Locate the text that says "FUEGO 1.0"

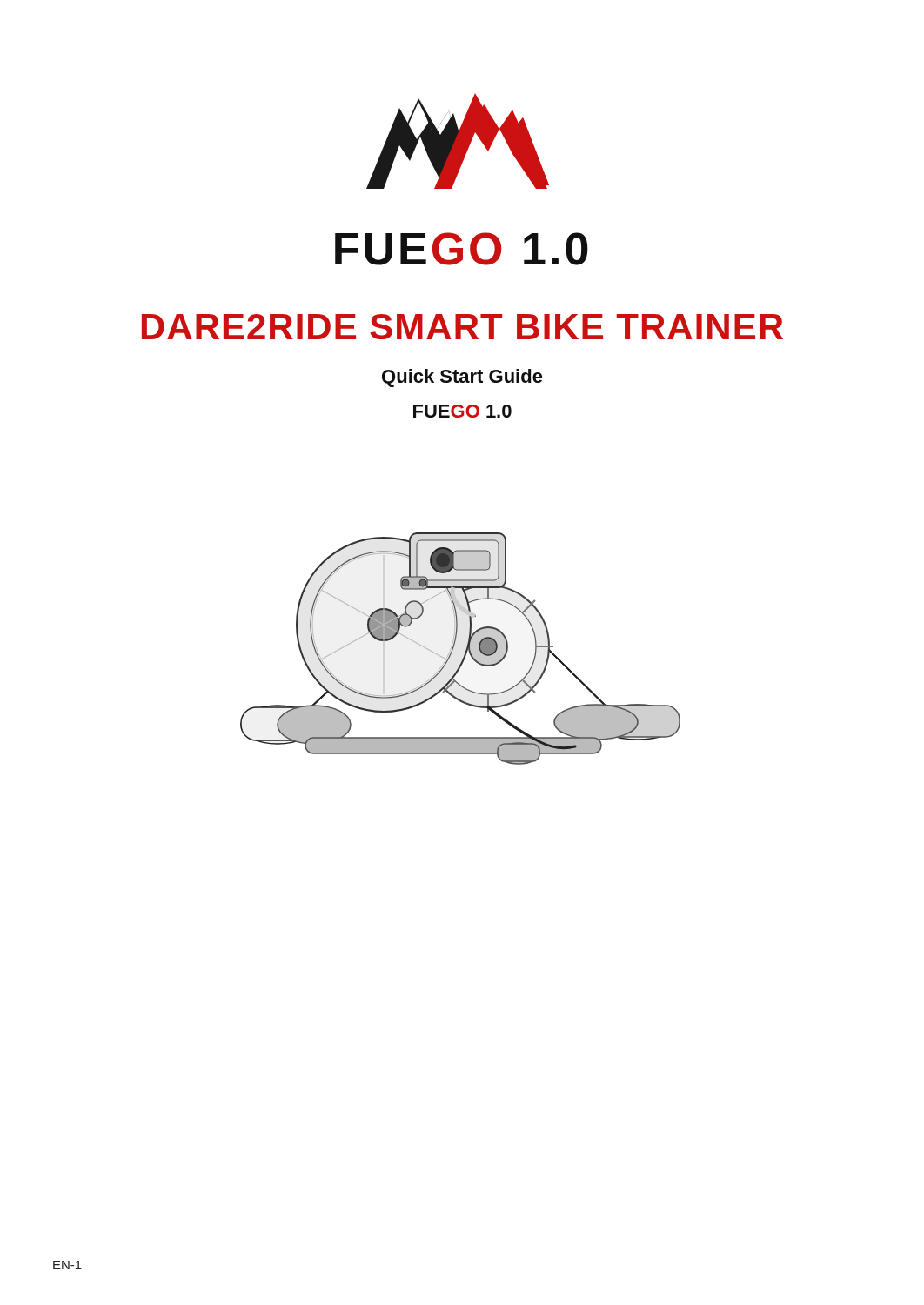[x=462, y=411]
